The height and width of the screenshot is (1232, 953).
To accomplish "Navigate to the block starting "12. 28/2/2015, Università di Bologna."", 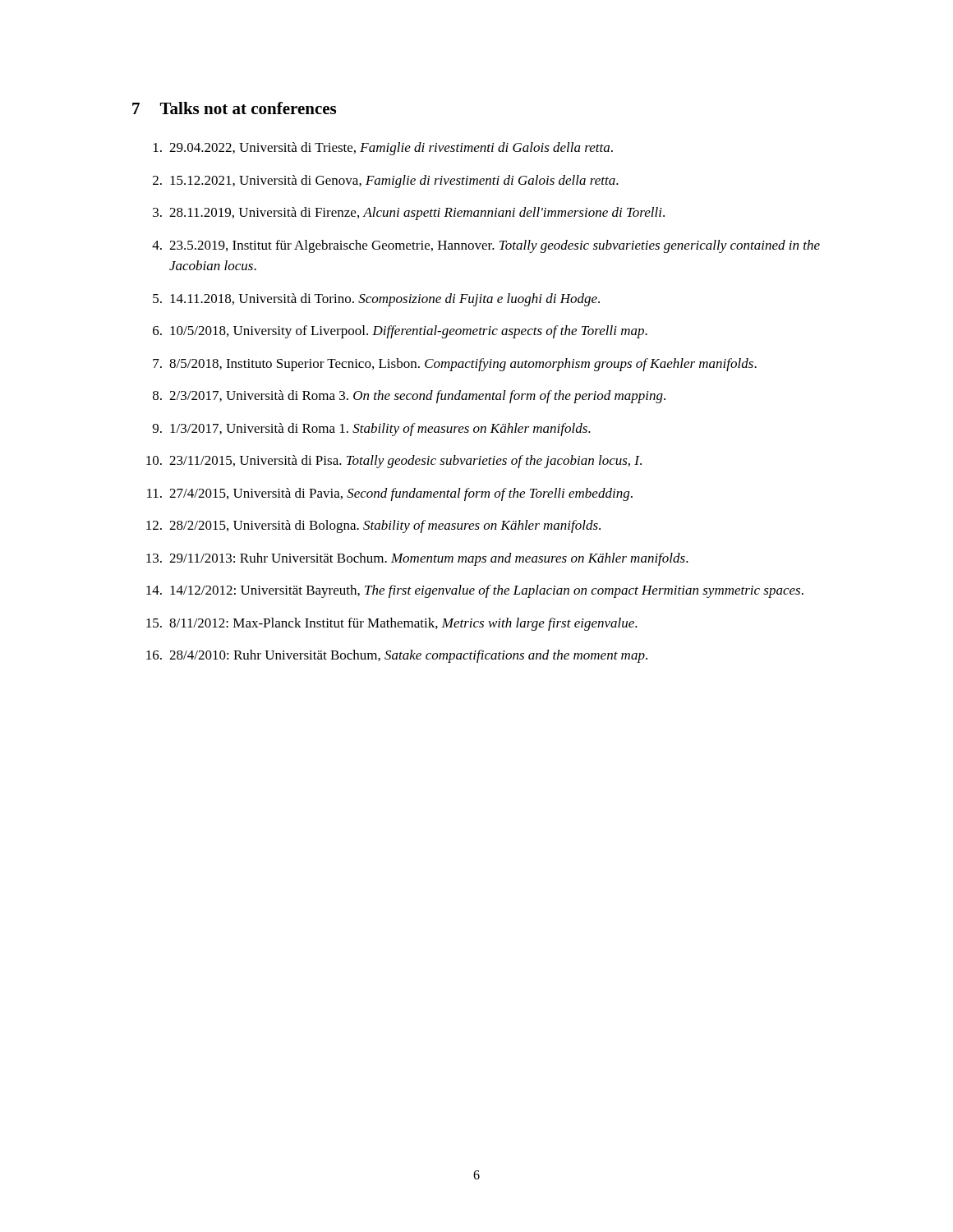I will click(476, 525).
